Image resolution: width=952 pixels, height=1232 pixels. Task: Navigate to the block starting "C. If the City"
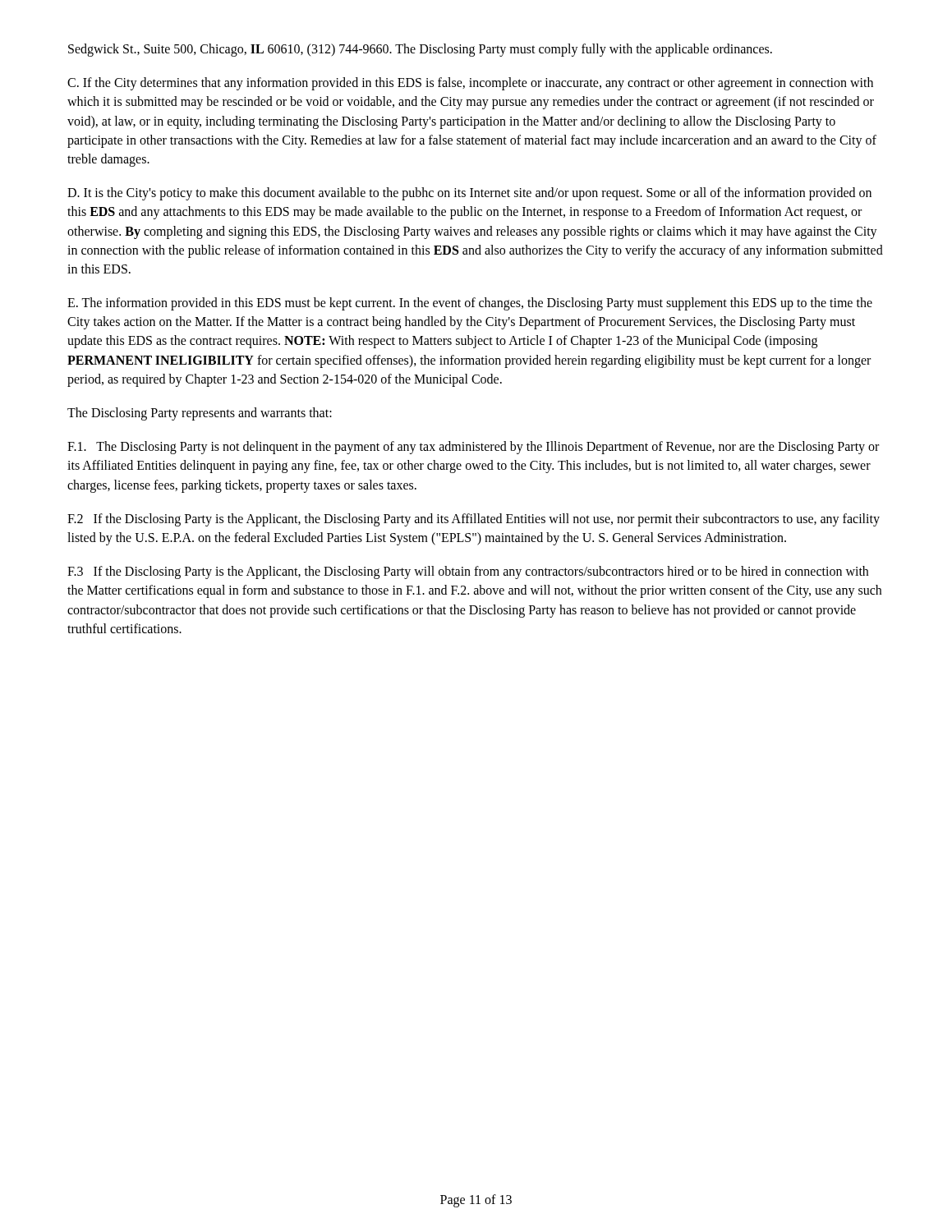coord(472,121)
